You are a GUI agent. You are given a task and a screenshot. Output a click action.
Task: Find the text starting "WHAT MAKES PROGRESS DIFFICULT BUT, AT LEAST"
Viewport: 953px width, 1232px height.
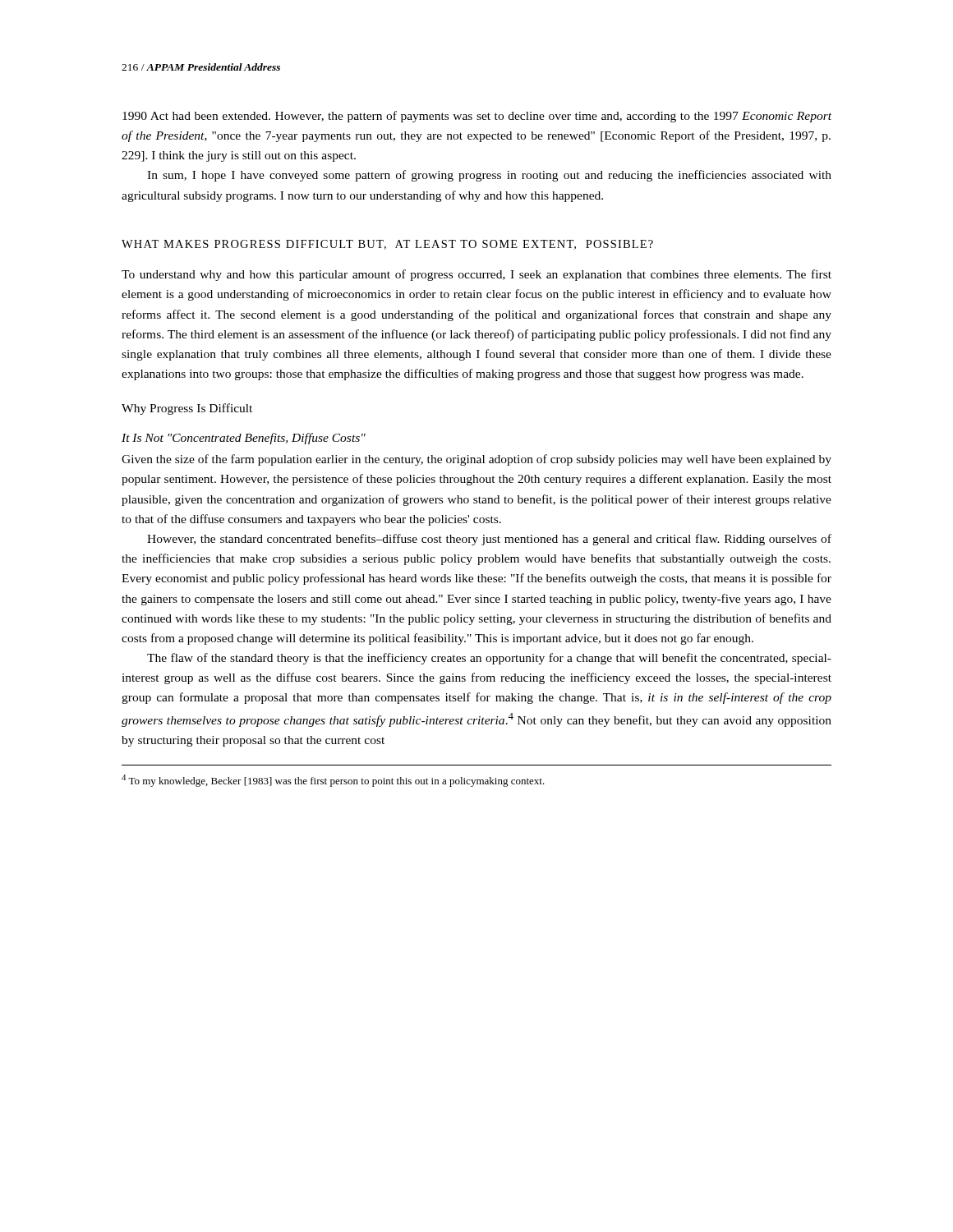click(388, 244)
